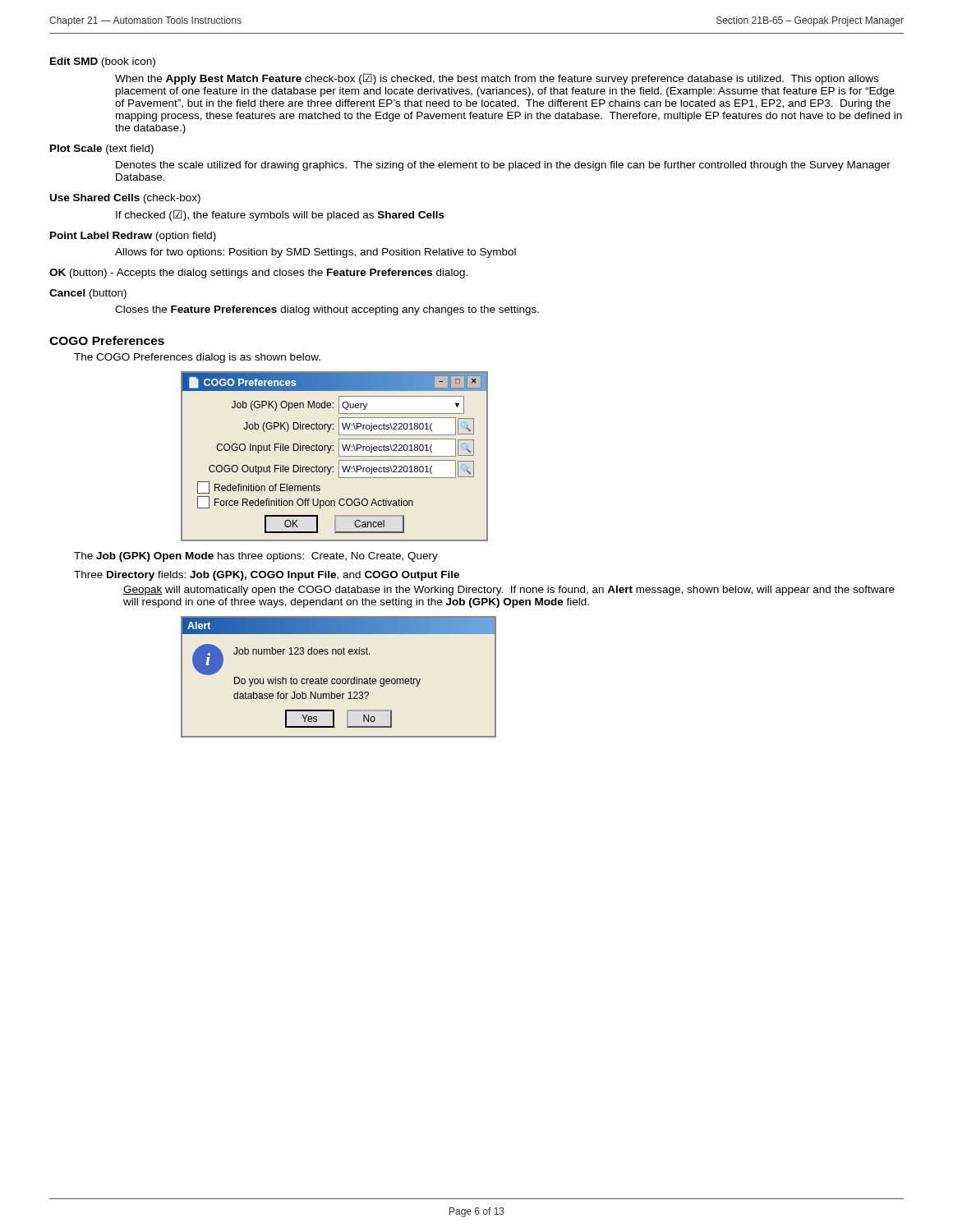Locate the text block that reads "Three Directory fields: Job (GPK), COGO Input File,"
Image resolution: width=953 pixels, height=1232 pixels.
(489, 588)
